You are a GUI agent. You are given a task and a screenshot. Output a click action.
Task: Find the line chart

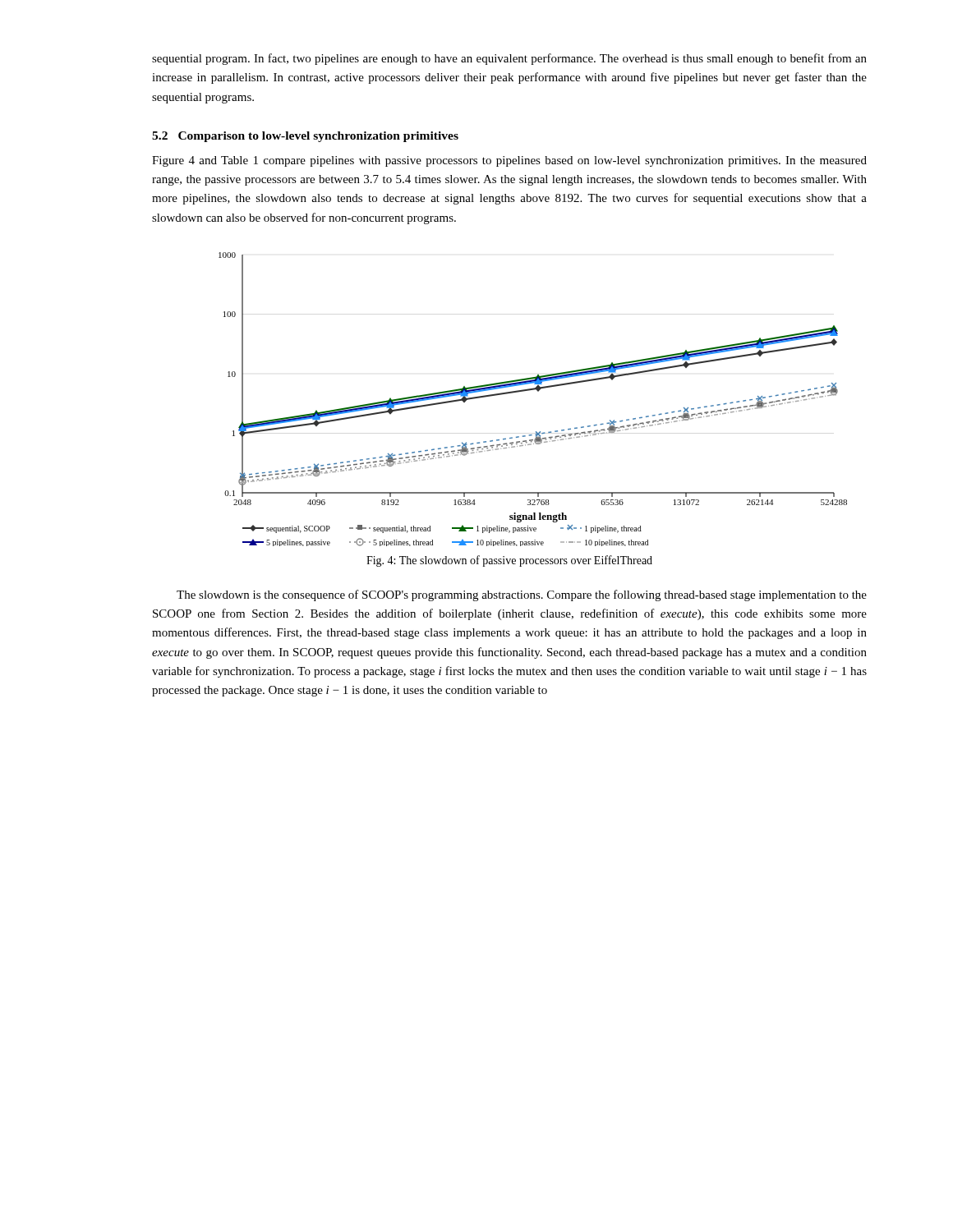tap(509, 396)
